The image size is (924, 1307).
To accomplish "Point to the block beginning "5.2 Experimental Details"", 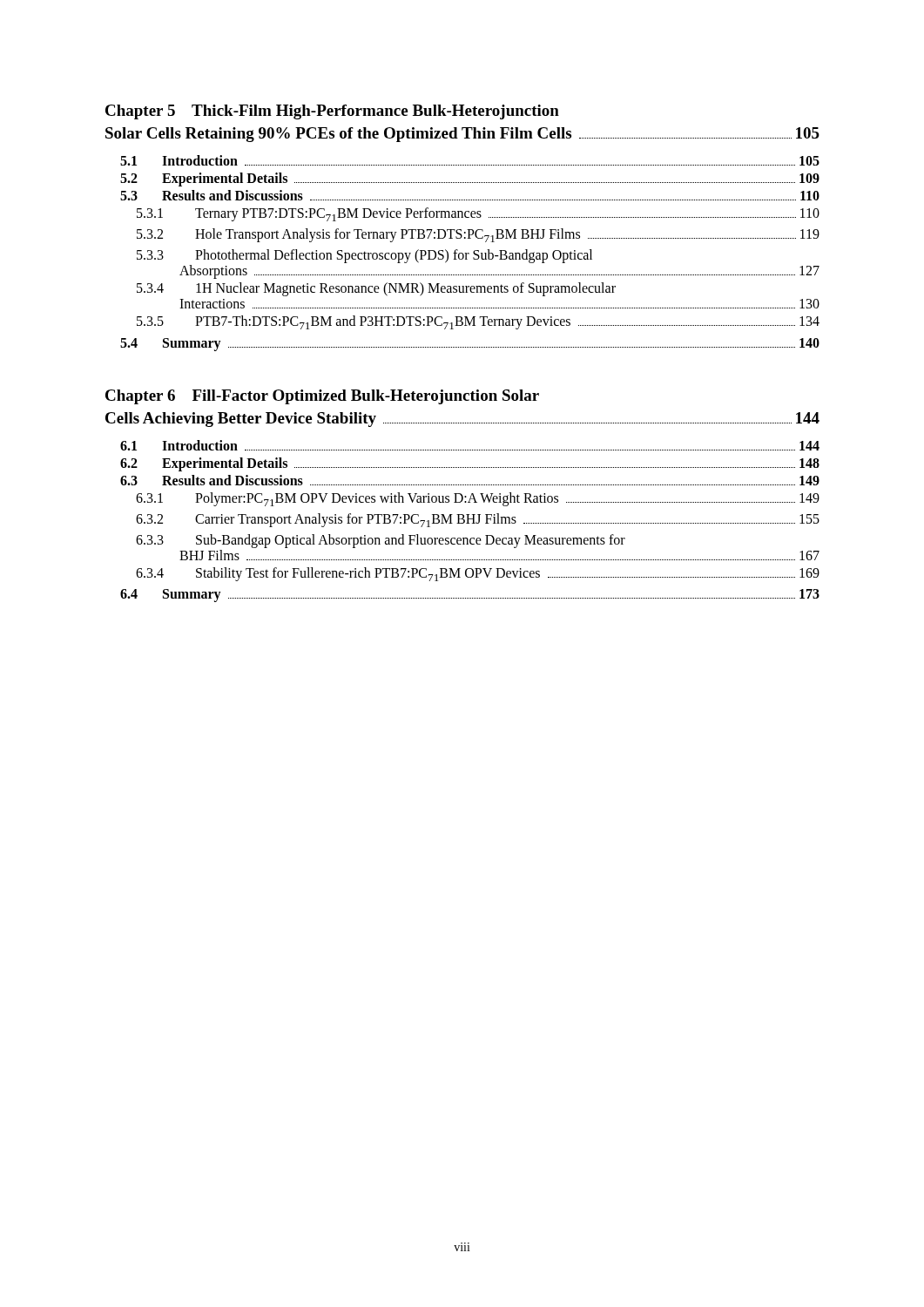I will pyautogui.click(x=462, y=179).
